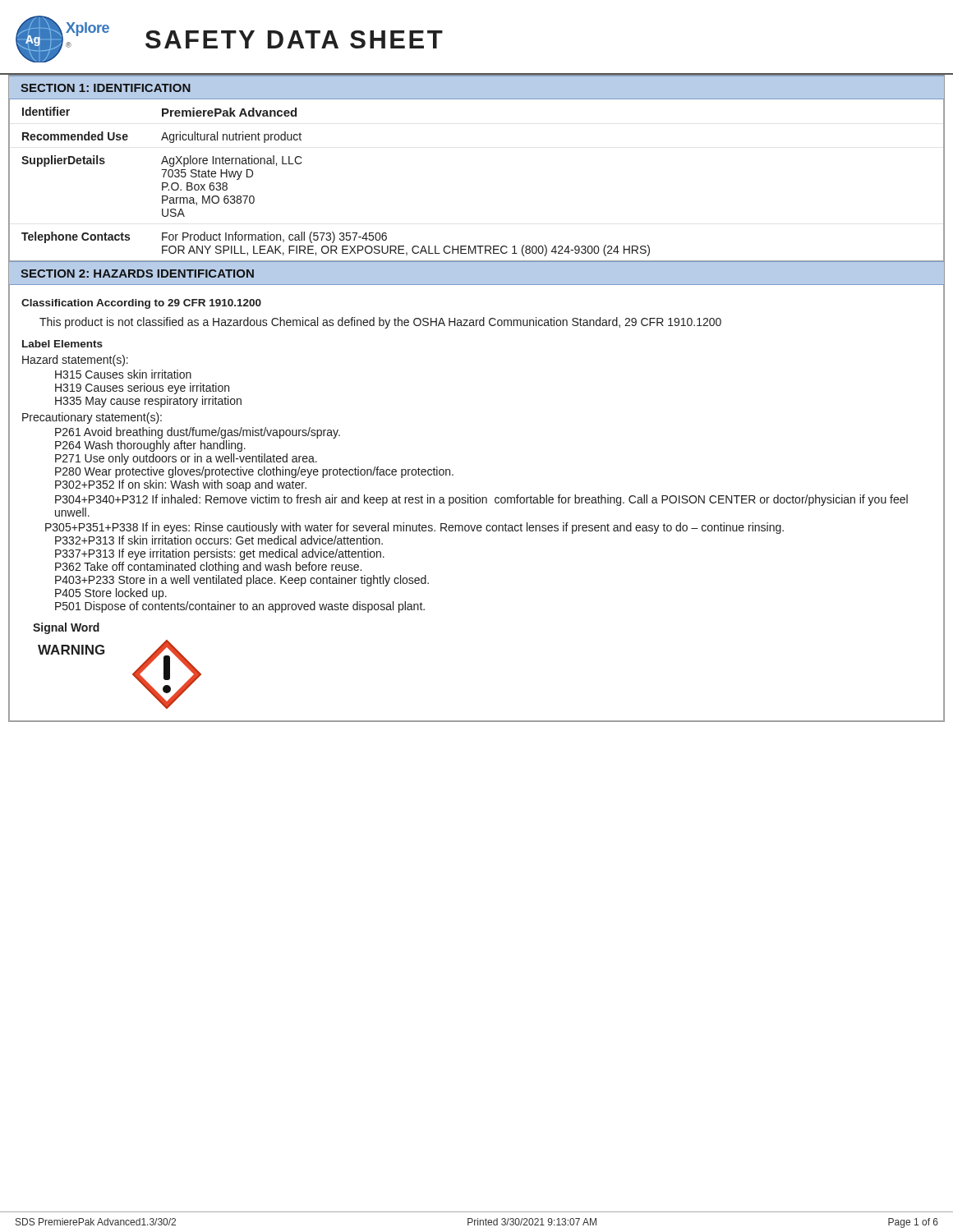Find the illustration
This screenshot has height=1232, width=953.
click(167, 676)
